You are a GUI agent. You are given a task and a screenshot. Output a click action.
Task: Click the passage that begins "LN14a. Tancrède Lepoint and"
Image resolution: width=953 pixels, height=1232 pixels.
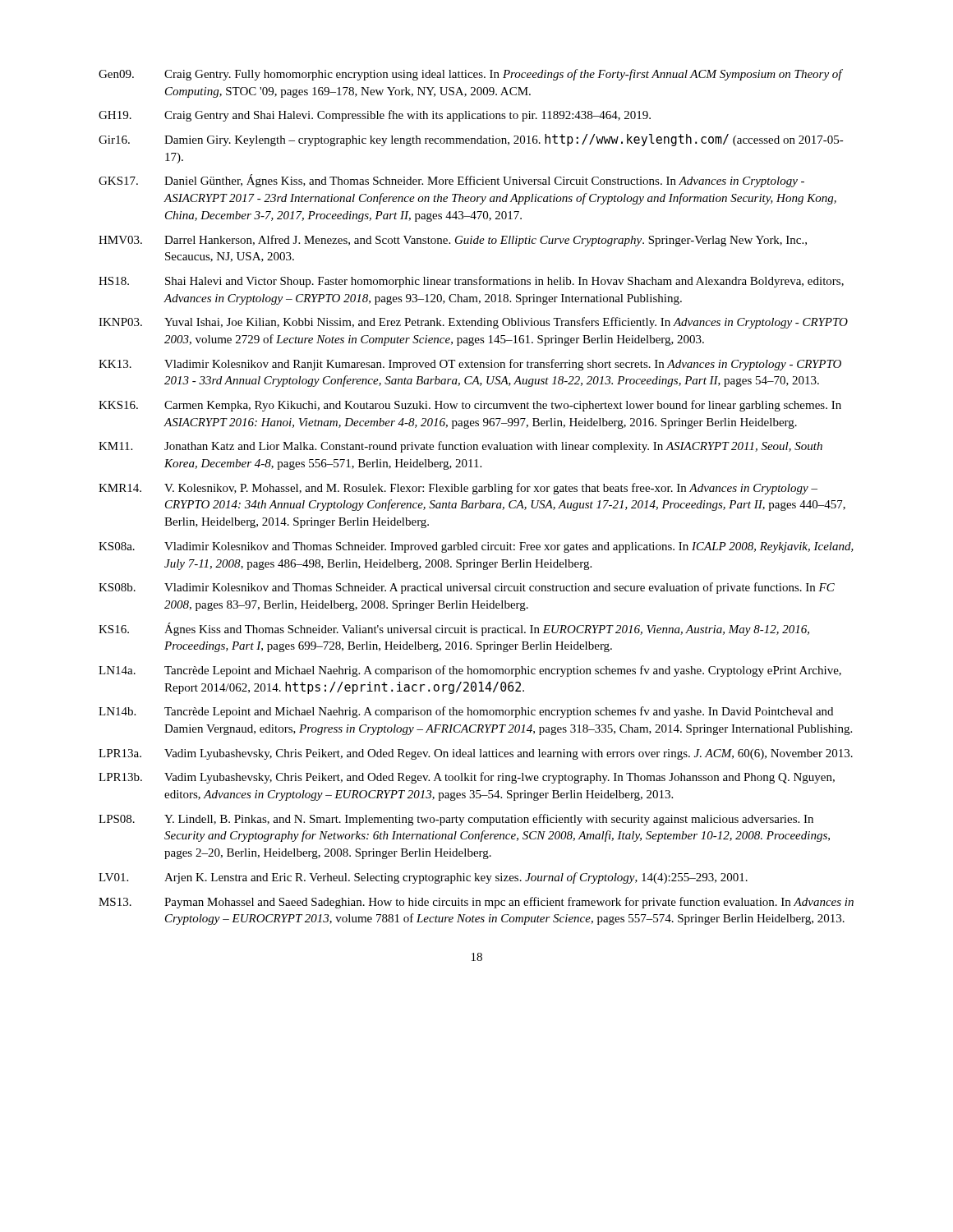[476, 679]
